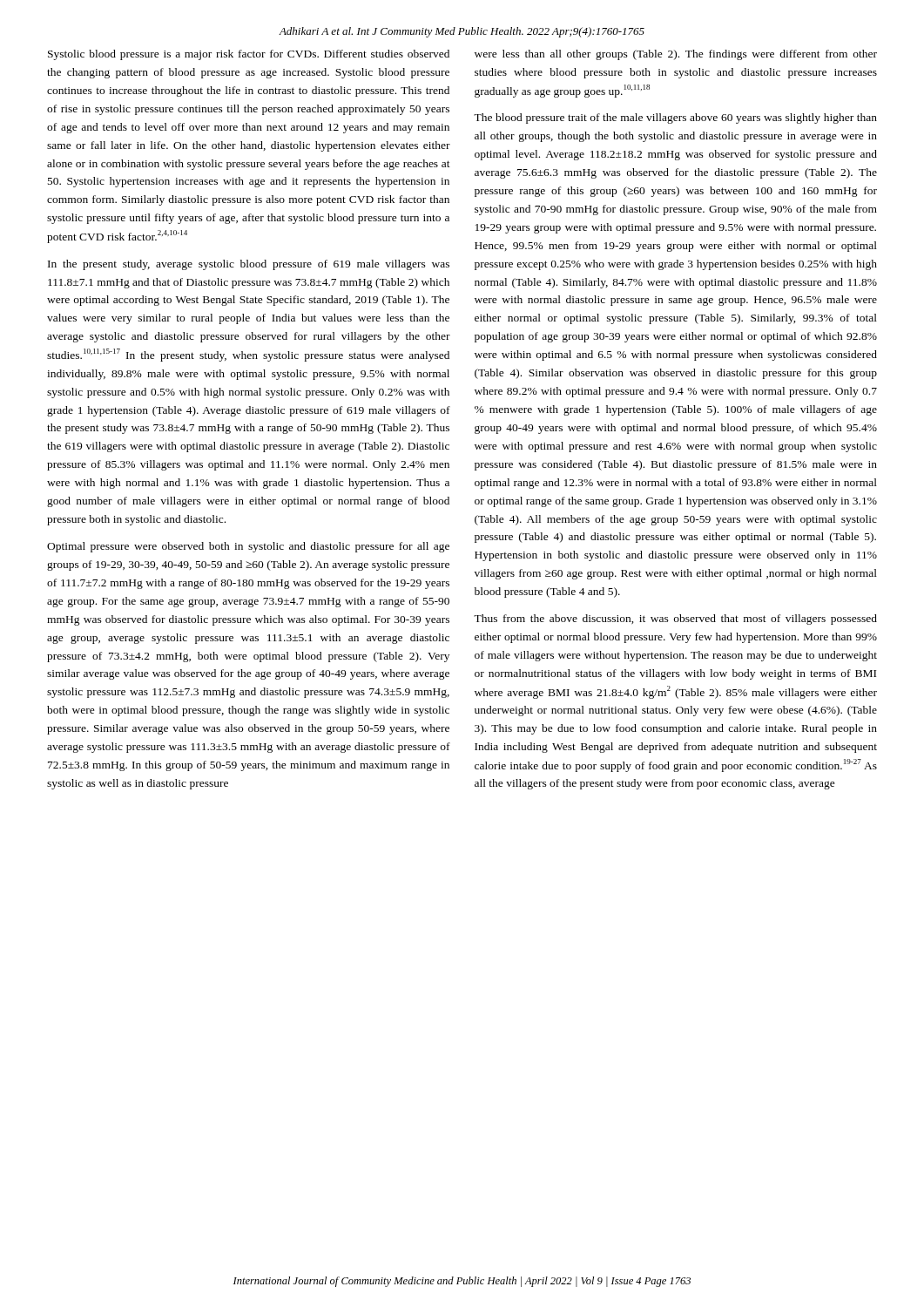Find the text block that reads "In the present study,"
Viewport: 924px width, 1307px height.
[248, 392]
